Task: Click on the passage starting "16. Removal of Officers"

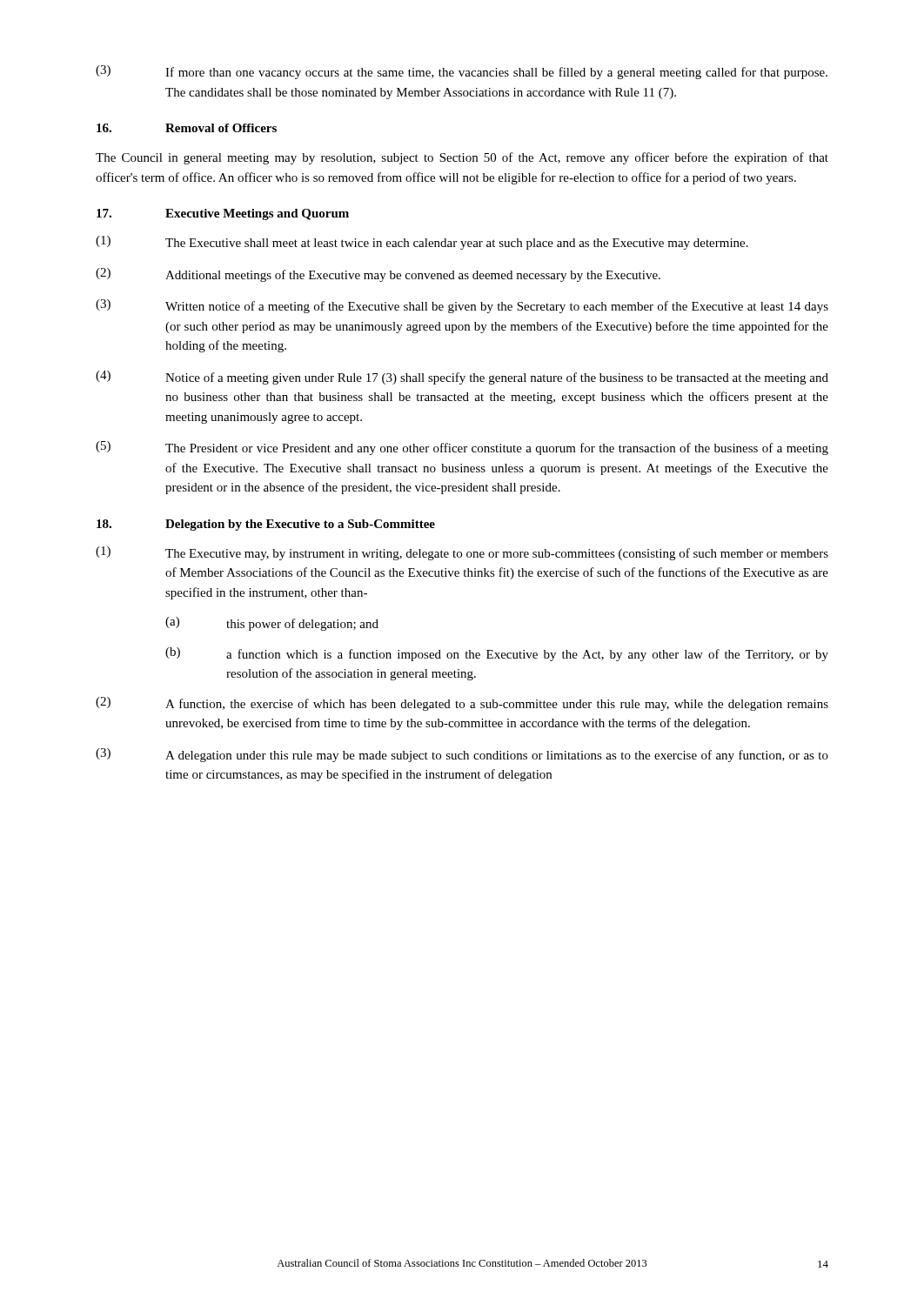Action: 186,128
